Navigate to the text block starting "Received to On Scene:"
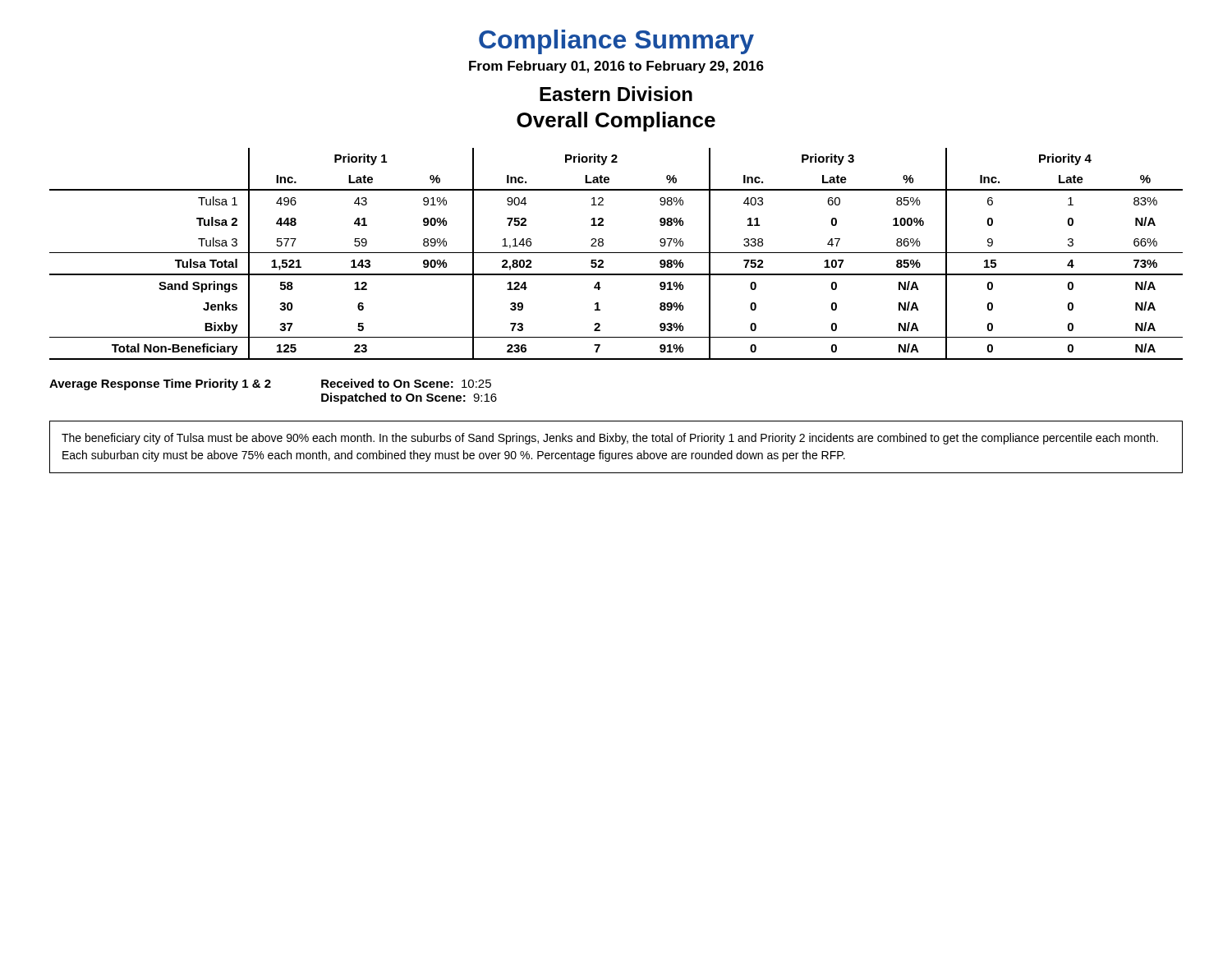1232x953 pixels. [x=406, y=383]
